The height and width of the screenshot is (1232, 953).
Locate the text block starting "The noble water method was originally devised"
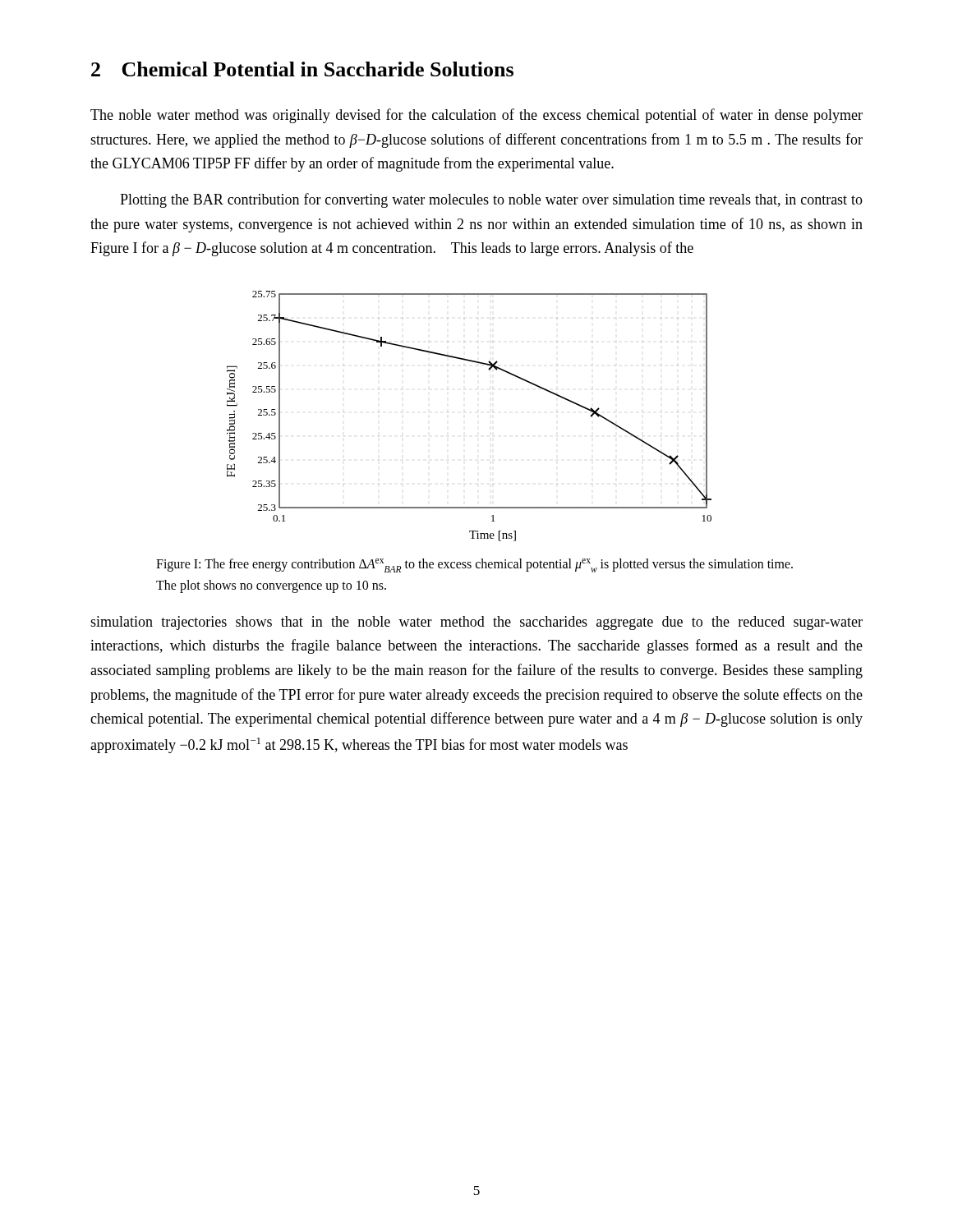pos(476,139)
